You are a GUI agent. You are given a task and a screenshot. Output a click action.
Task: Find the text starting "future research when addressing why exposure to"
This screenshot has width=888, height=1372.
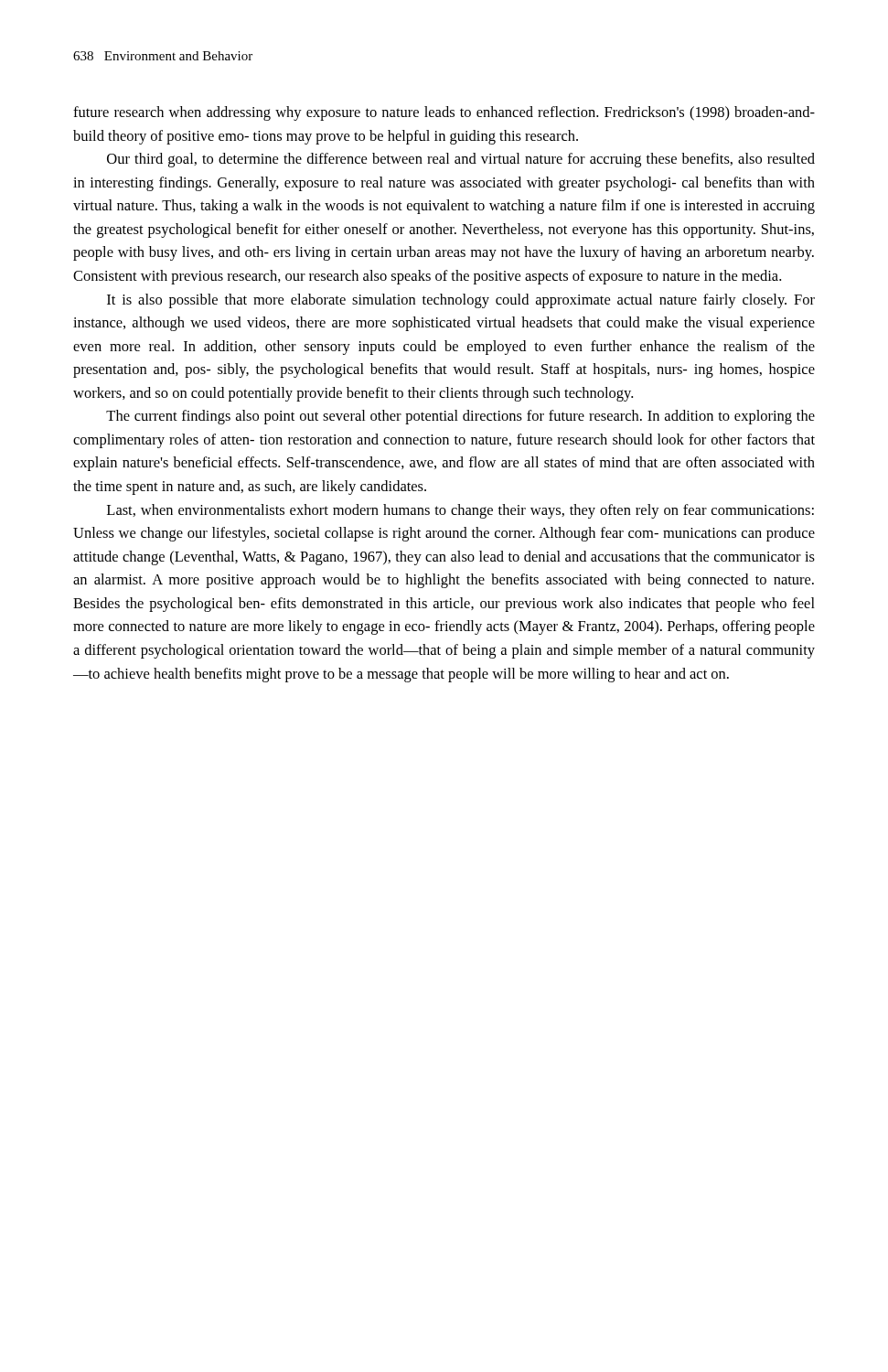444,393
